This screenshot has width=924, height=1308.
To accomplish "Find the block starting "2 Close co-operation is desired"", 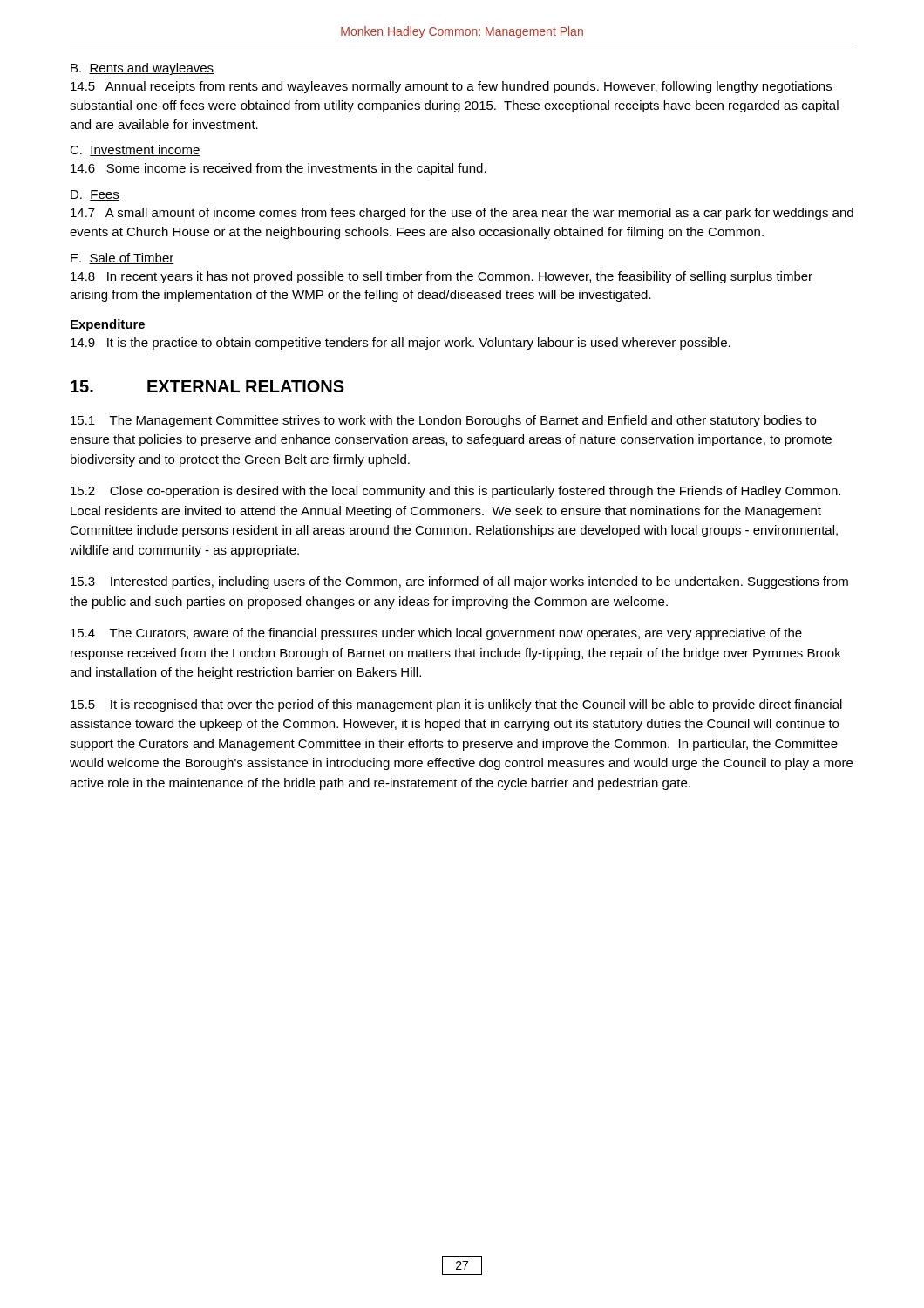I will coord(456,520).
